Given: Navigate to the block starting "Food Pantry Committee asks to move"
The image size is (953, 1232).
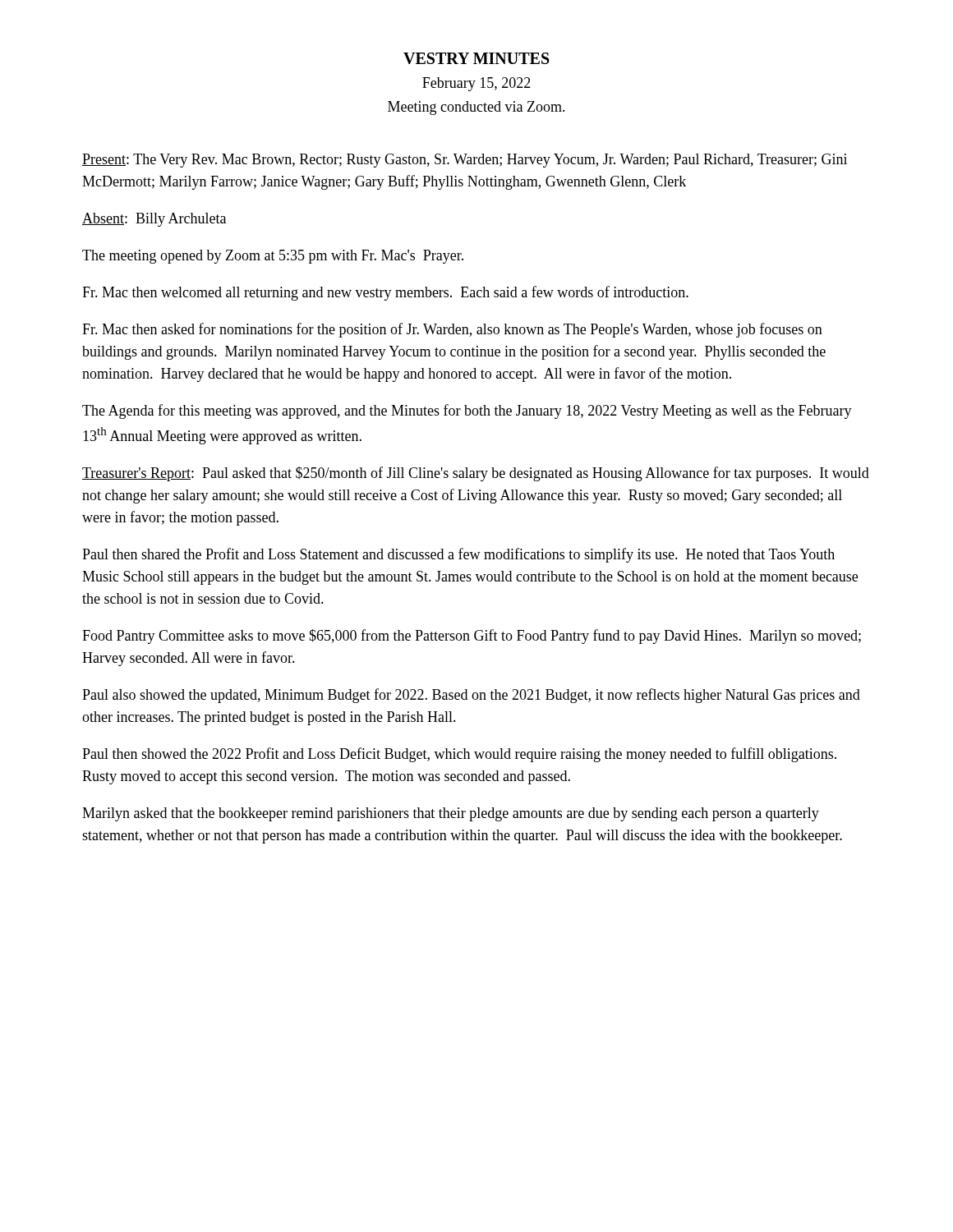Looking at the screenshot, I should point(472,646).
